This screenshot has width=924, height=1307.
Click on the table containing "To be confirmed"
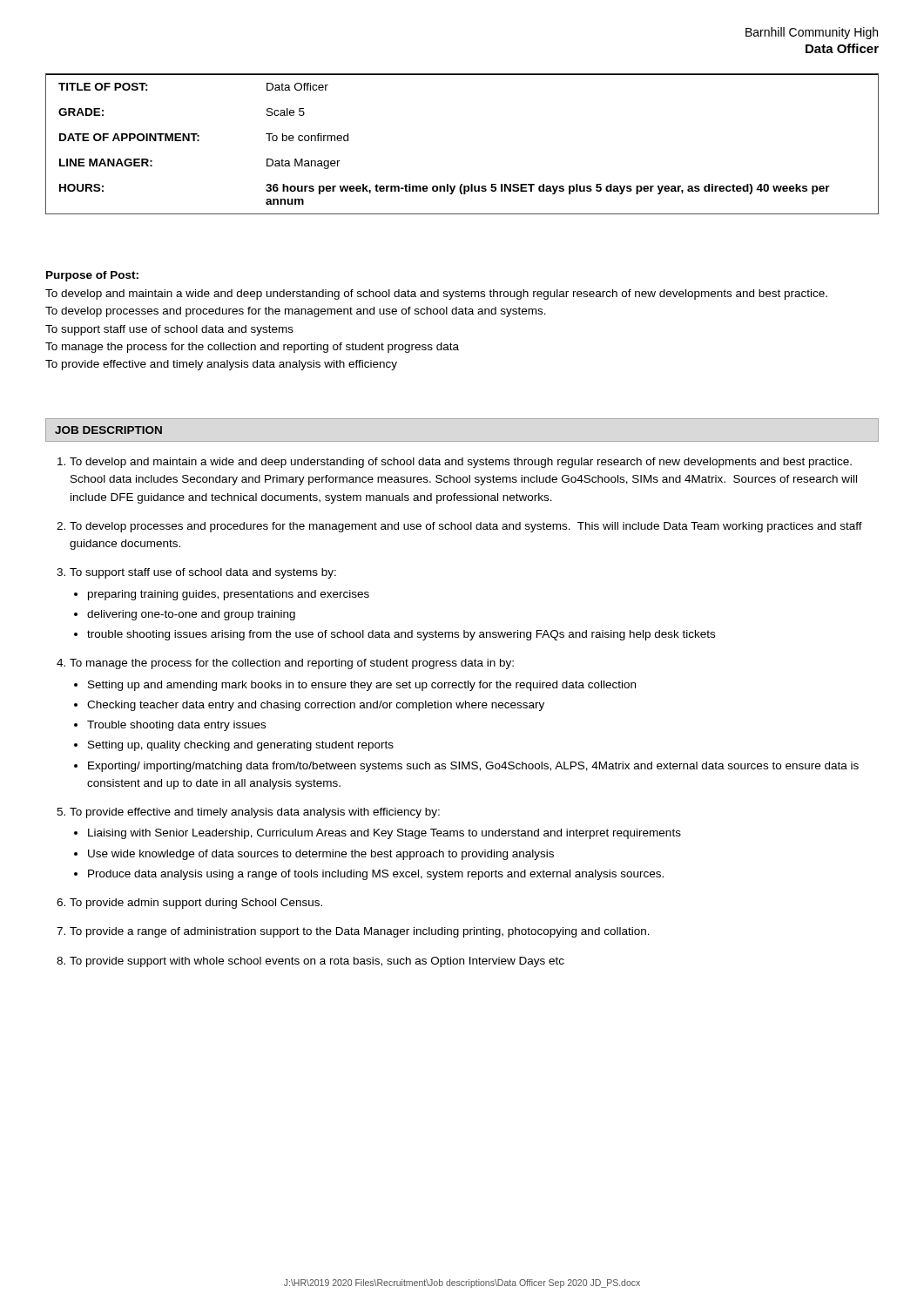point(462,144)
